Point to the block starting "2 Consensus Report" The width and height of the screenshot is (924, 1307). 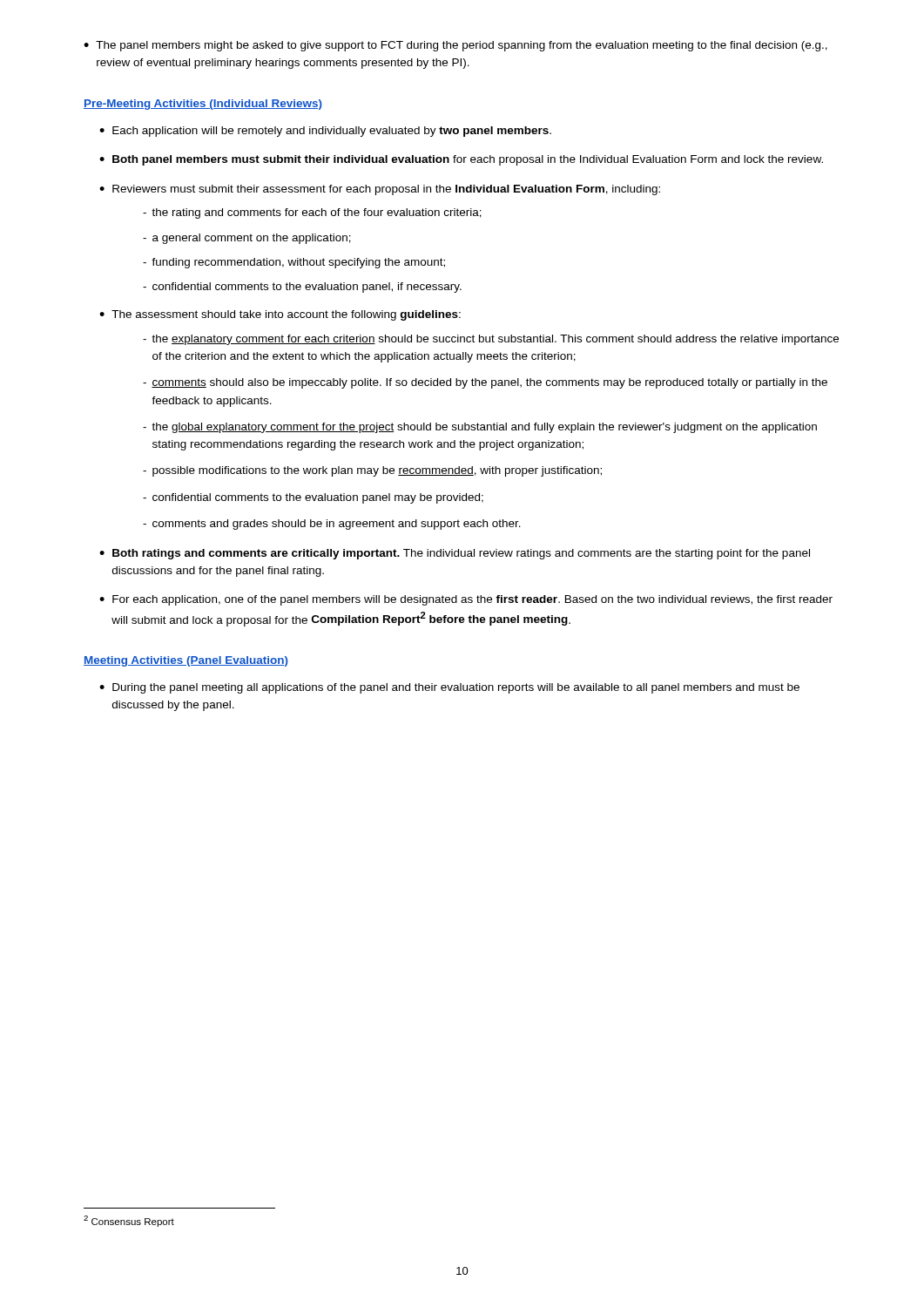[x=129, y=1220]
